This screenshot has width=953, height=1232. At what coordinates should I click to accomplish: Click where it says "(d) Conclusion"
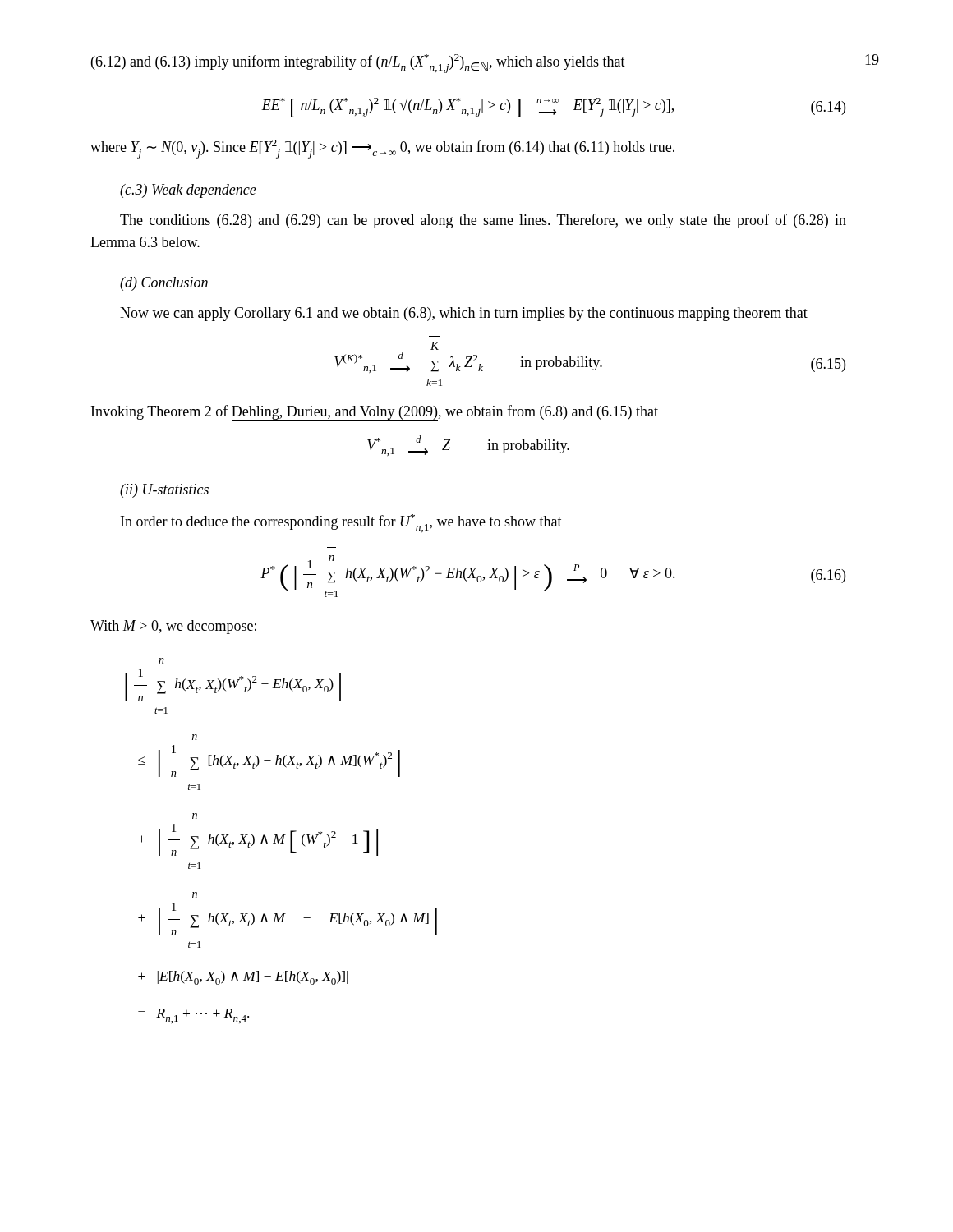164,283
